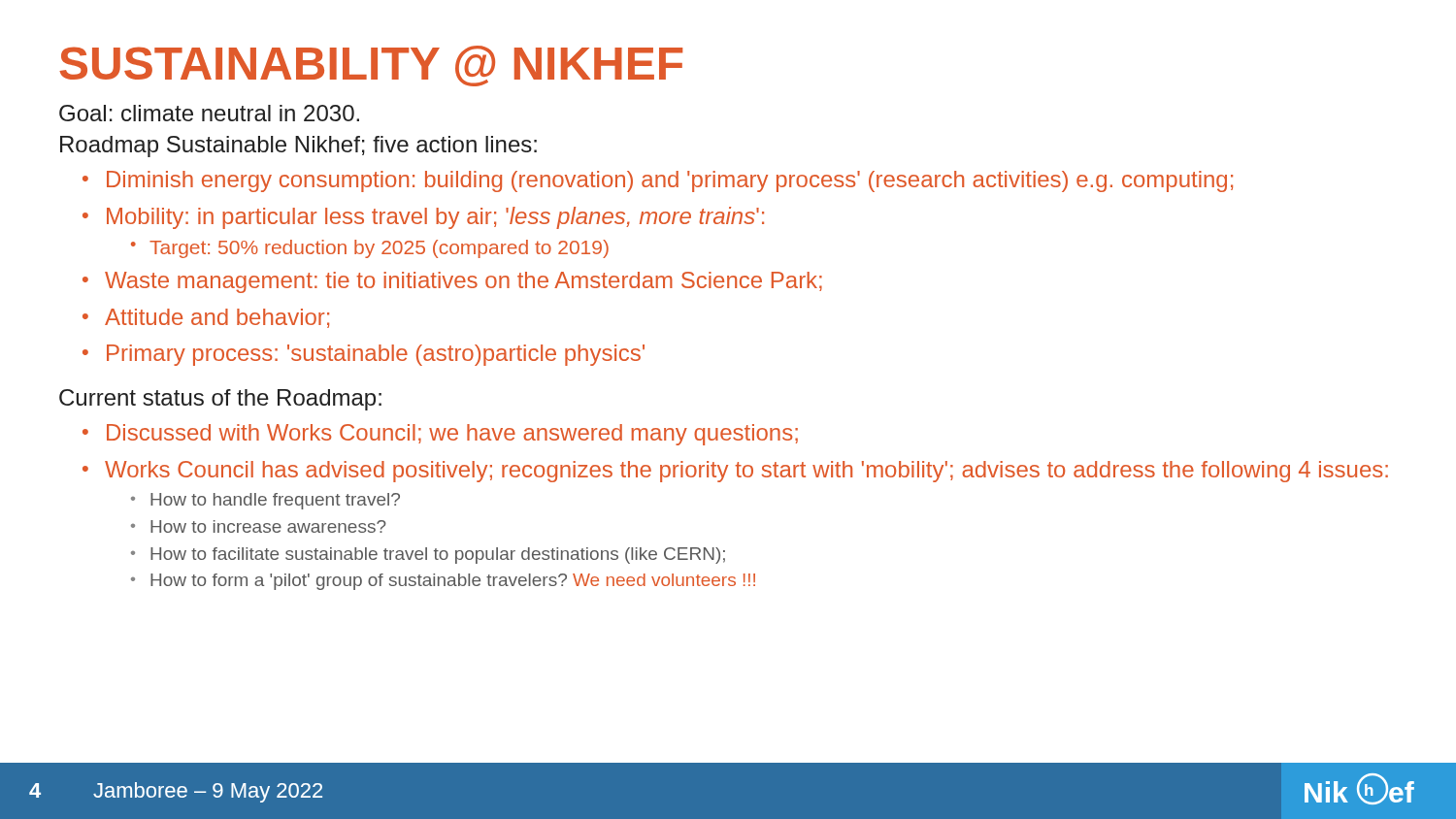This screenshot has height=819, width=1456.
Task: Locate the block starting "Goal: climate neutral in 2030."
Action: pyautogui.click(x=209, y=113)
